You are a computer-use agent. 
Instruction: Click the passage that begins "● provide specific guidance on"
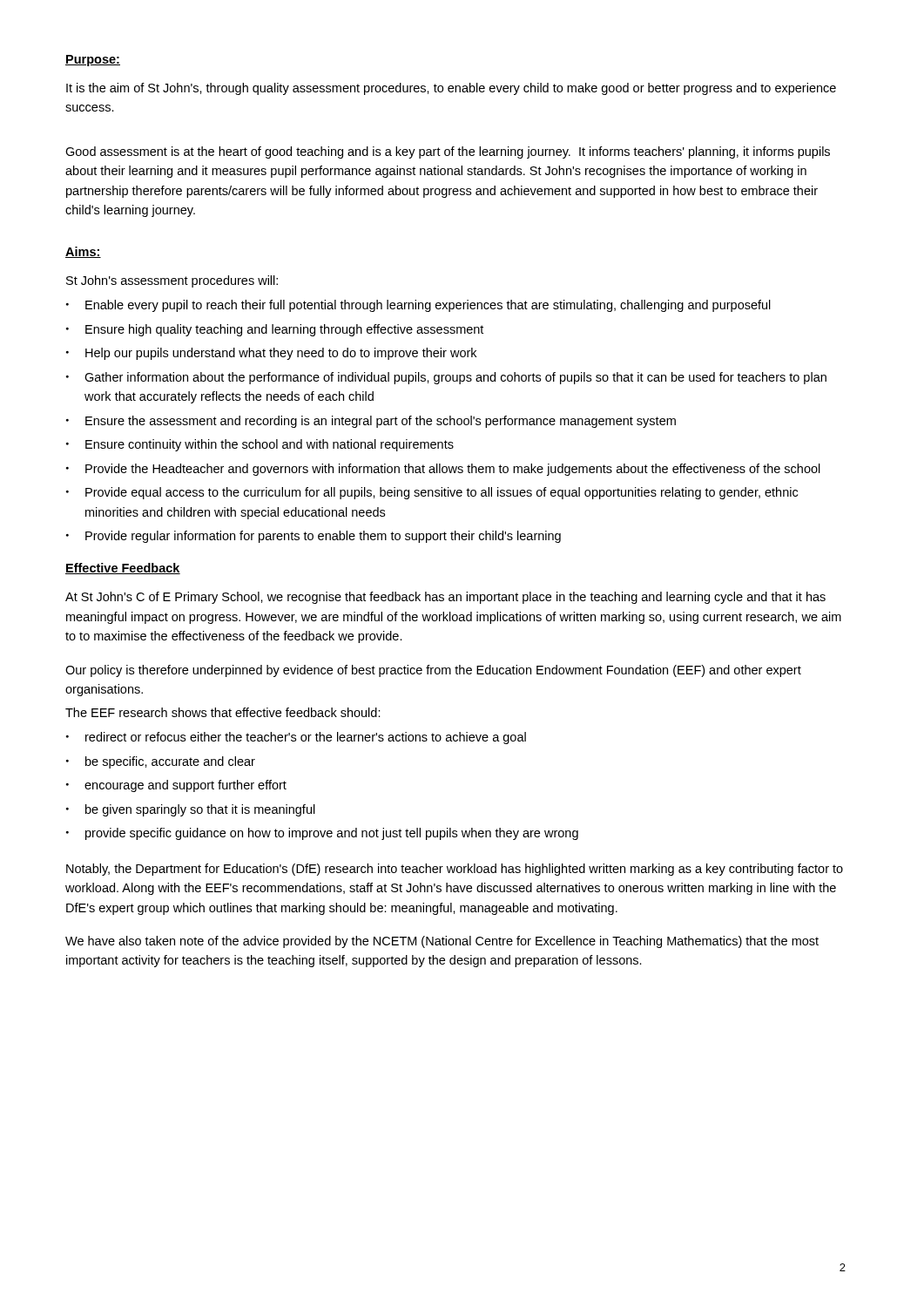pyautogui.click(x=455, y=833)
